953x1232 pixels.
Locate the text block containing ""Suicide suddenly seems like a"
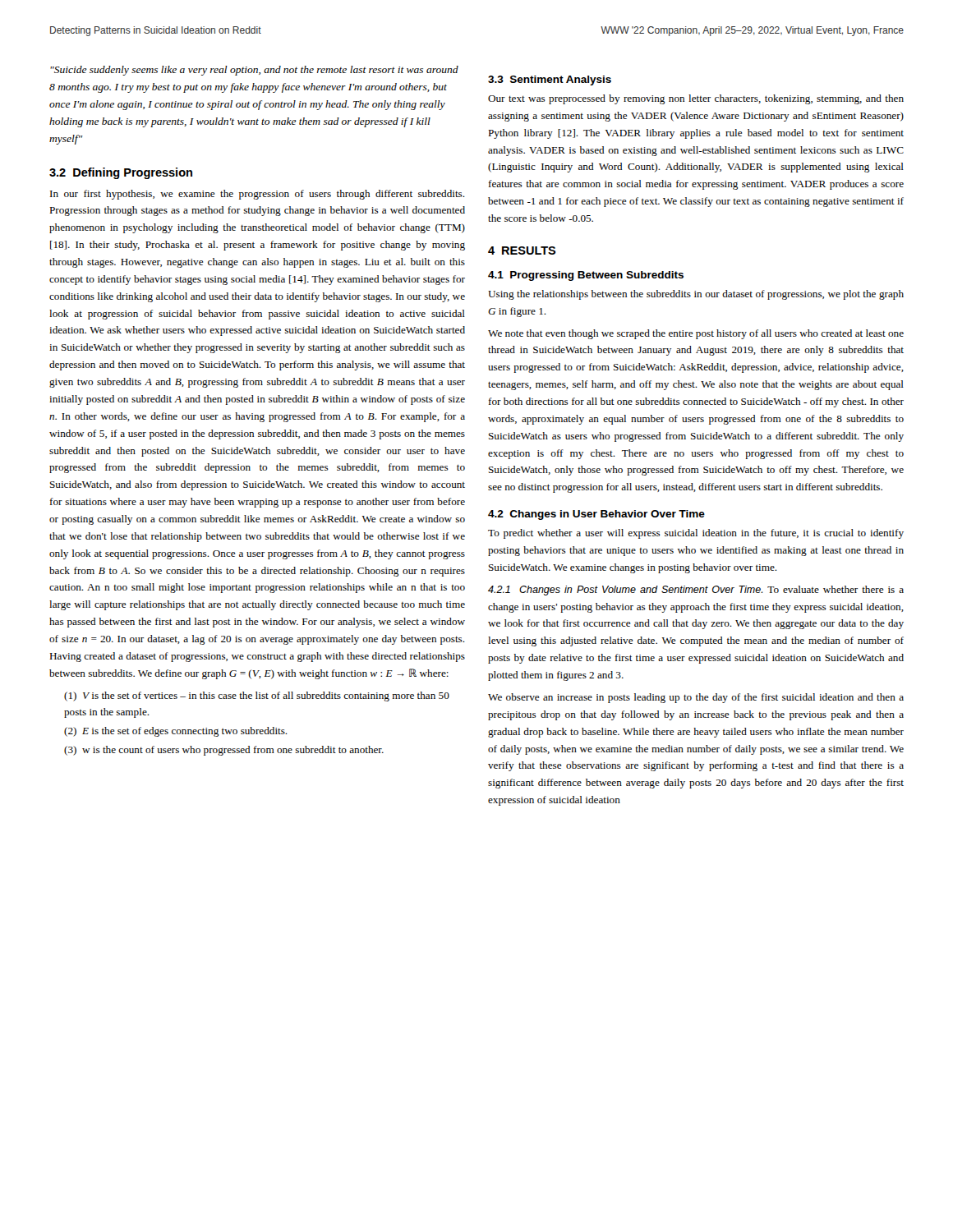[254, 104]
